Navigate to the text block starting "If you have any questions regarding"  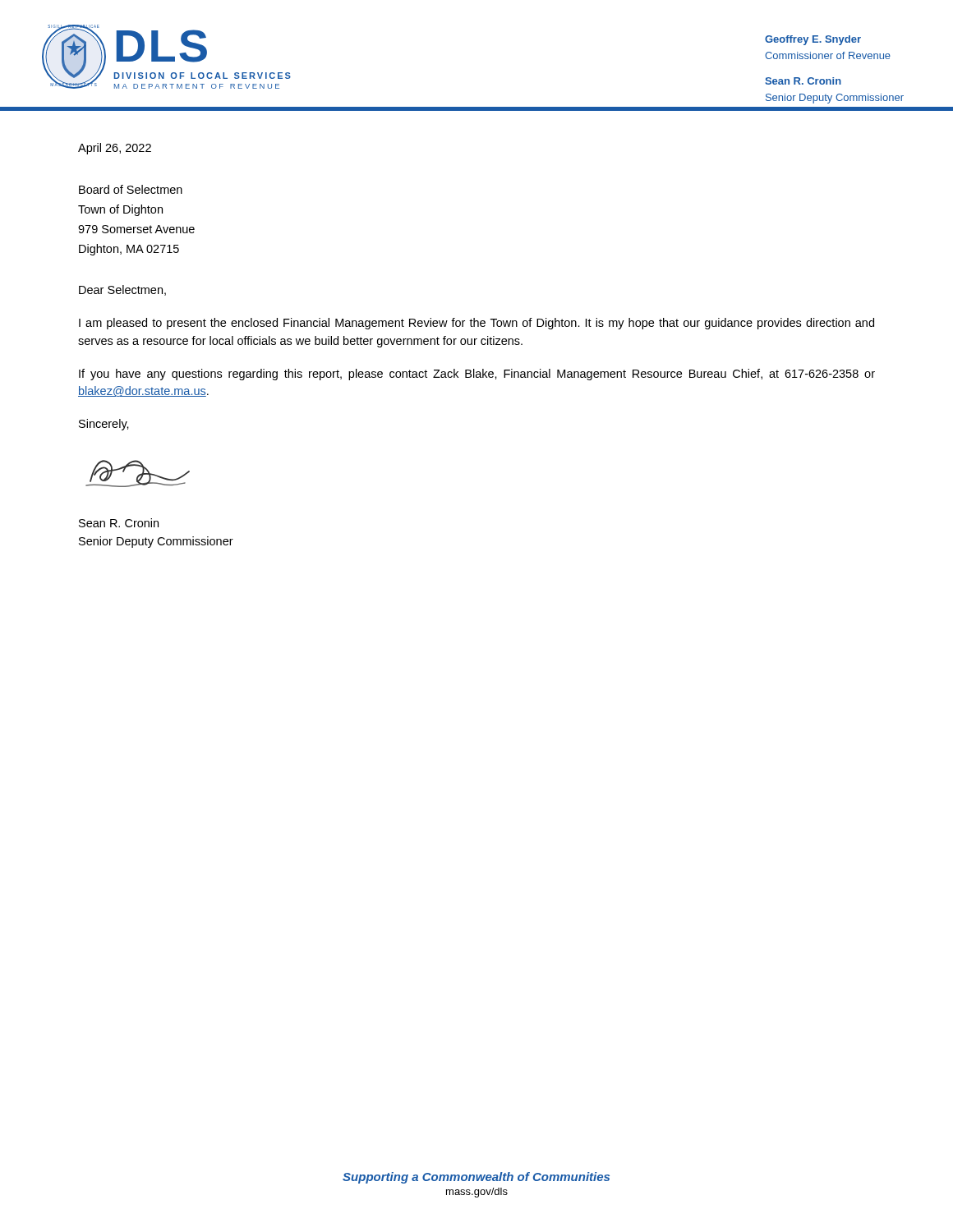pyautogui.click(x=476, y=382)
